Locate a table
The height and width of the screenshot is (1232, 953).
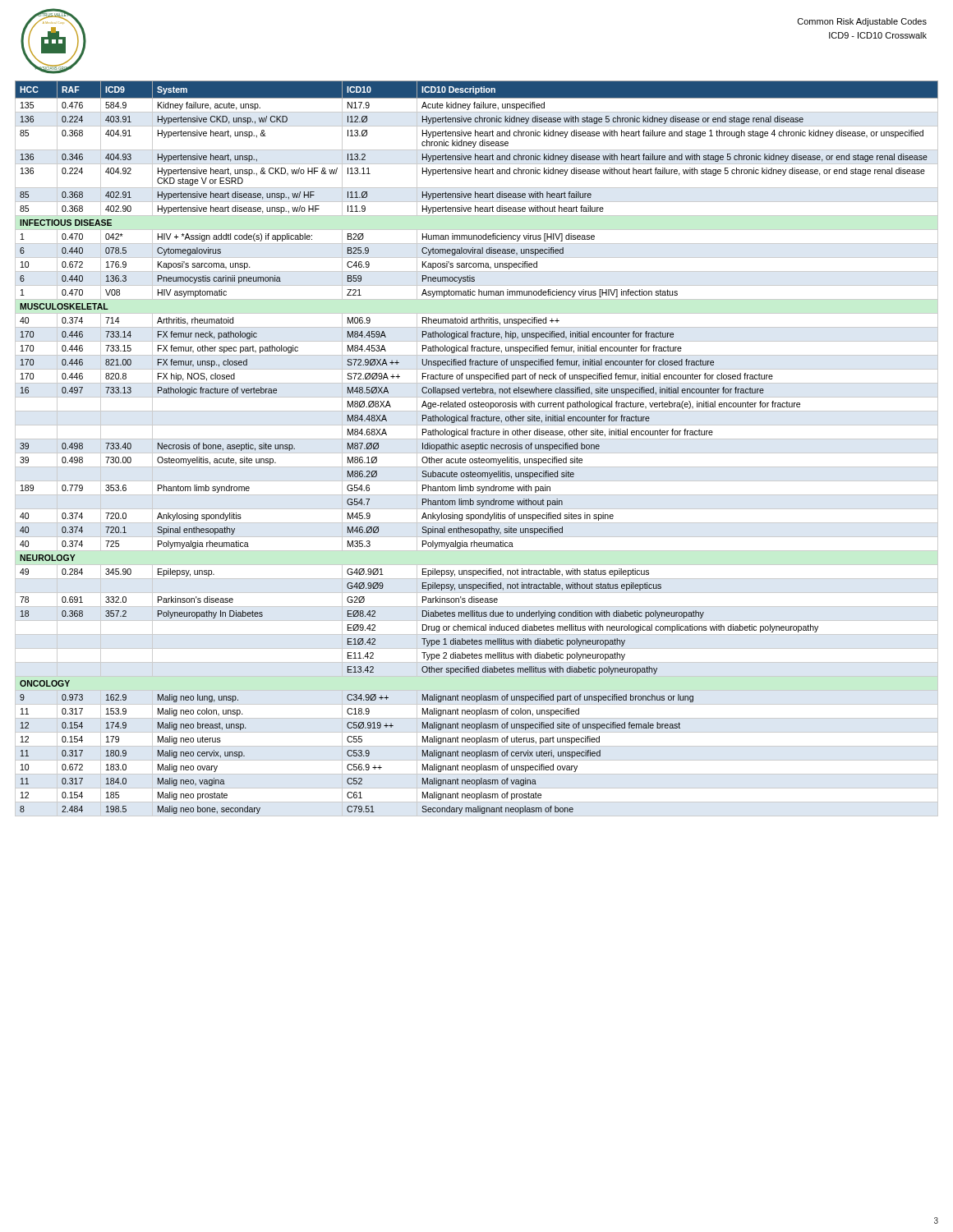[x=476, y=448]
